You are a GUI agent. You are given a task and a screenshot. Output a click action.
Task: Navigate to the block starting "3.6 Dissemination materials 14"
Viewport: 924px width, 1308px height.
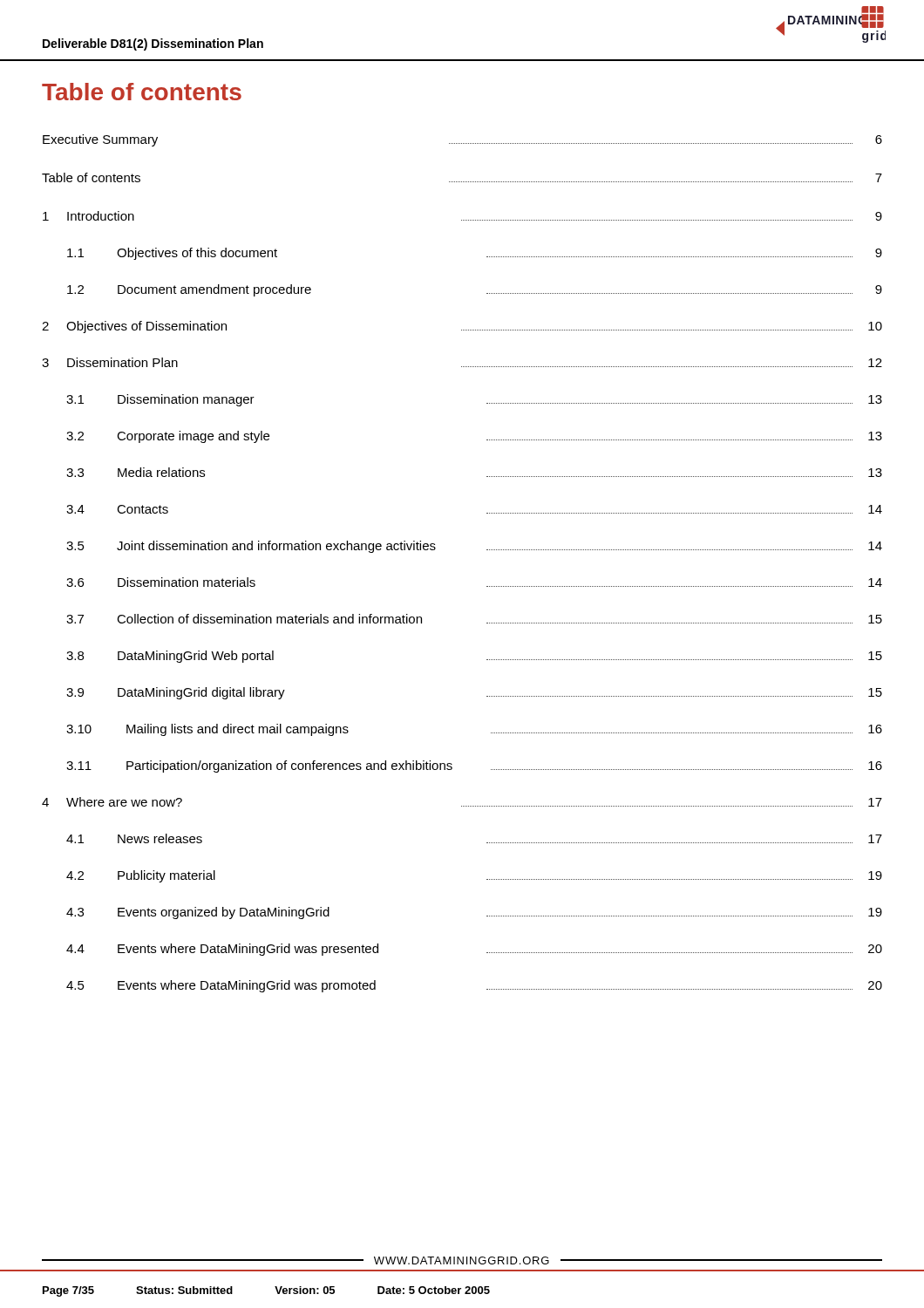coord(187,581)
